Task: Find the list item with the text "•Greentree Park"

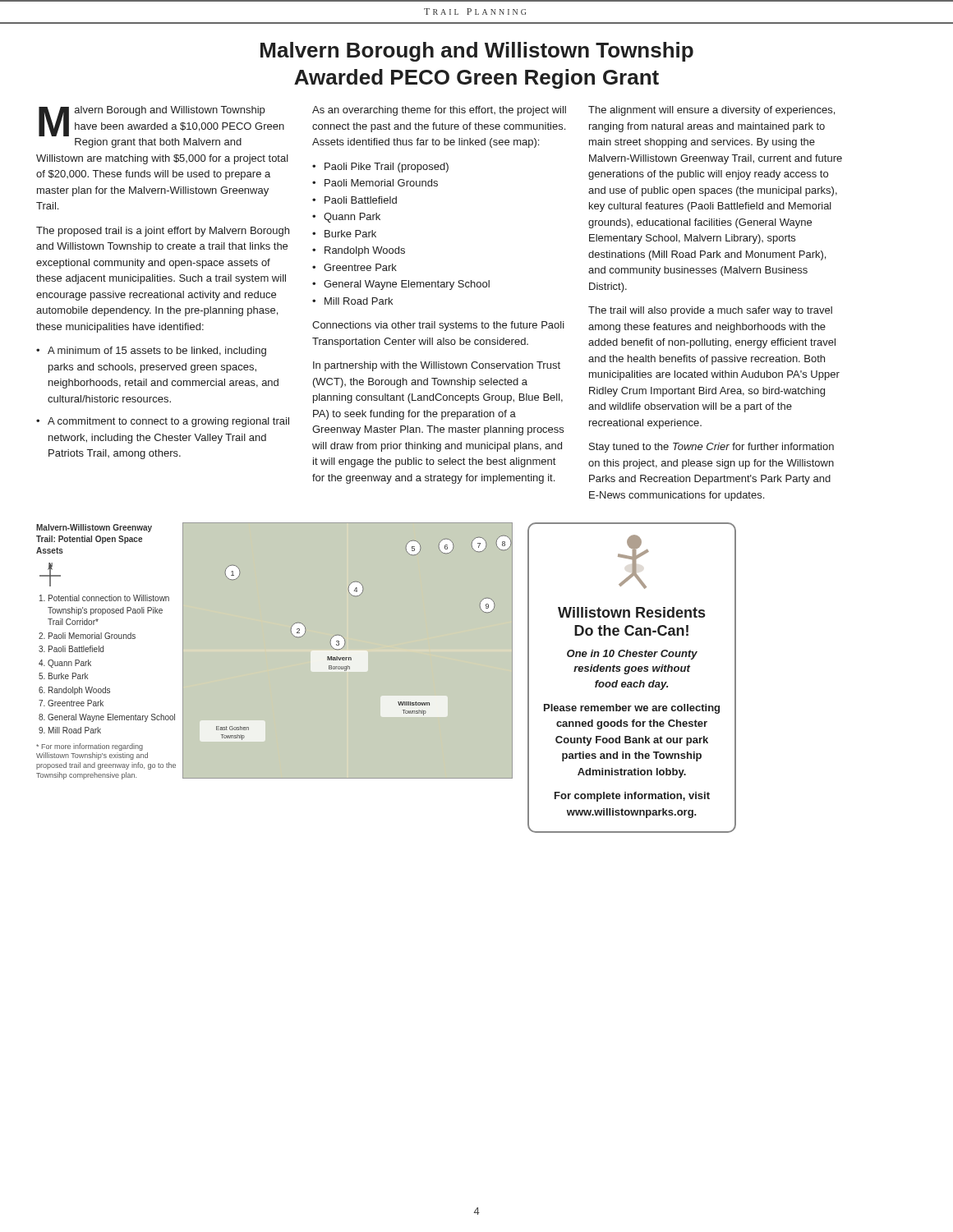Action: point(354,267)
